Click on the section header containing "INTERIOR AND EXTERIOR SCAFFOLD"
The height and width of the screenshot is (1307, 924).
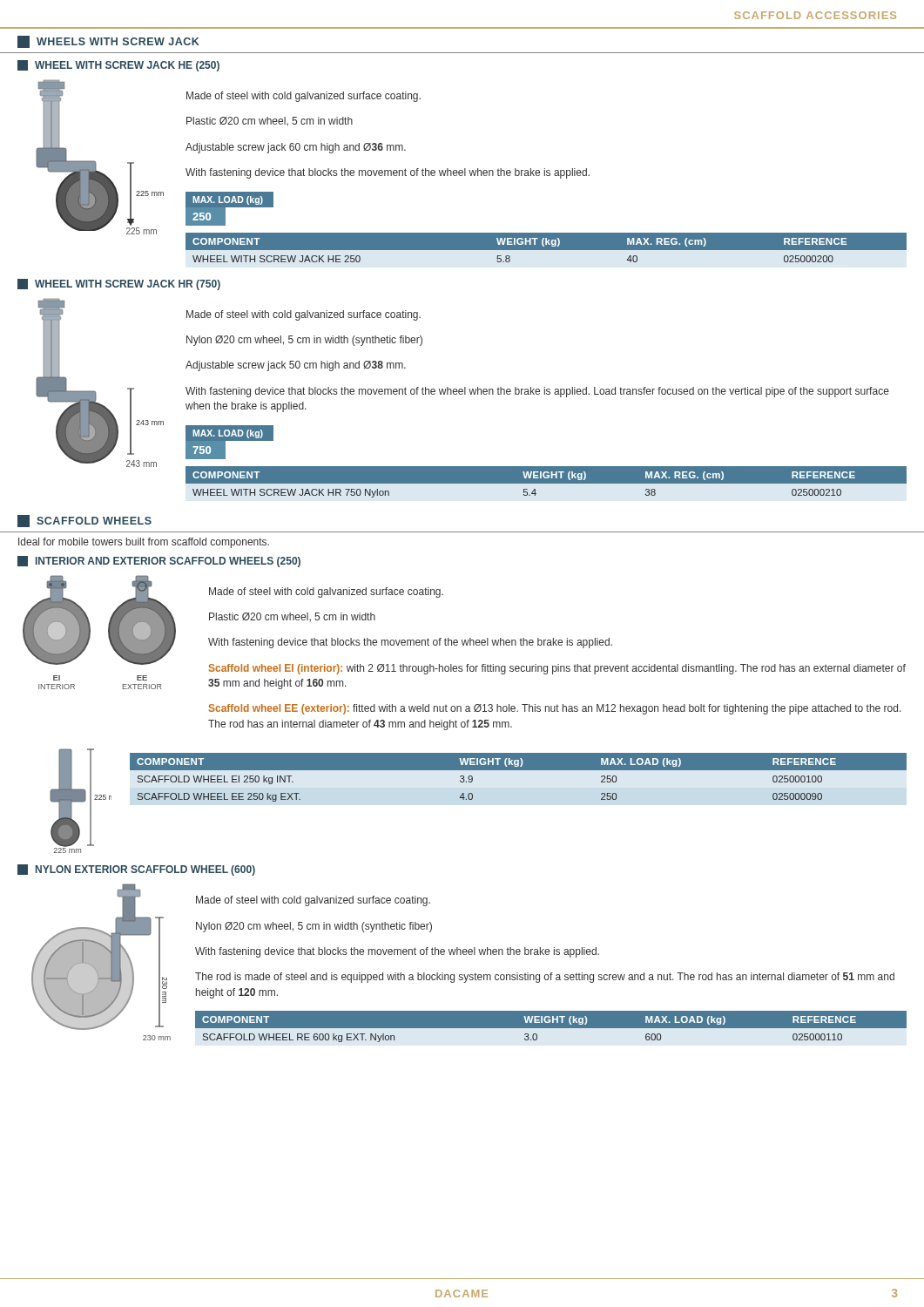click(x=159, y=561)
